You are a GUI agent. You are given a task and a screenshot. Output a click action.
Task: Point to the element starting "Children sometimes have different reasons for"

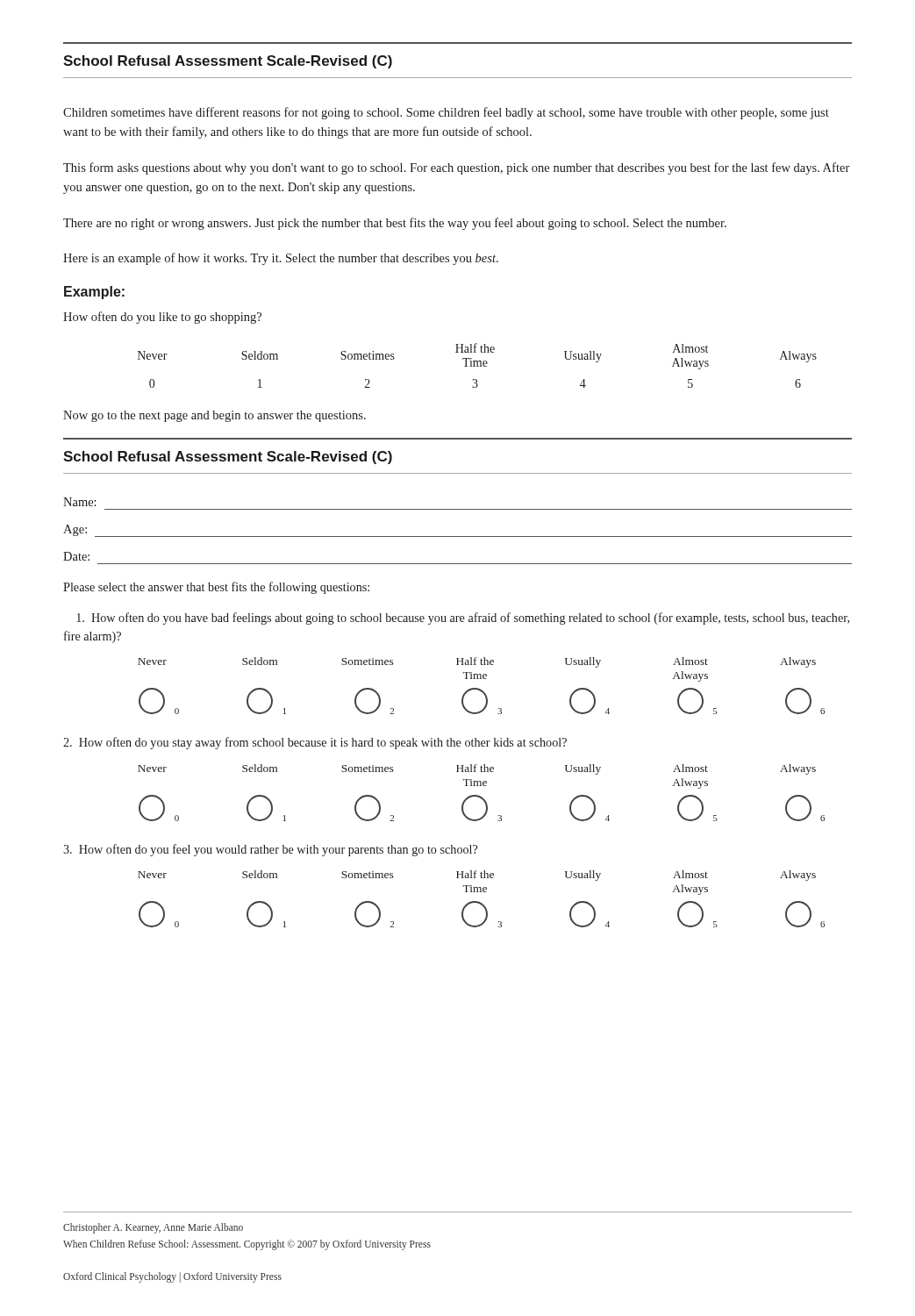tap(446, 122)
